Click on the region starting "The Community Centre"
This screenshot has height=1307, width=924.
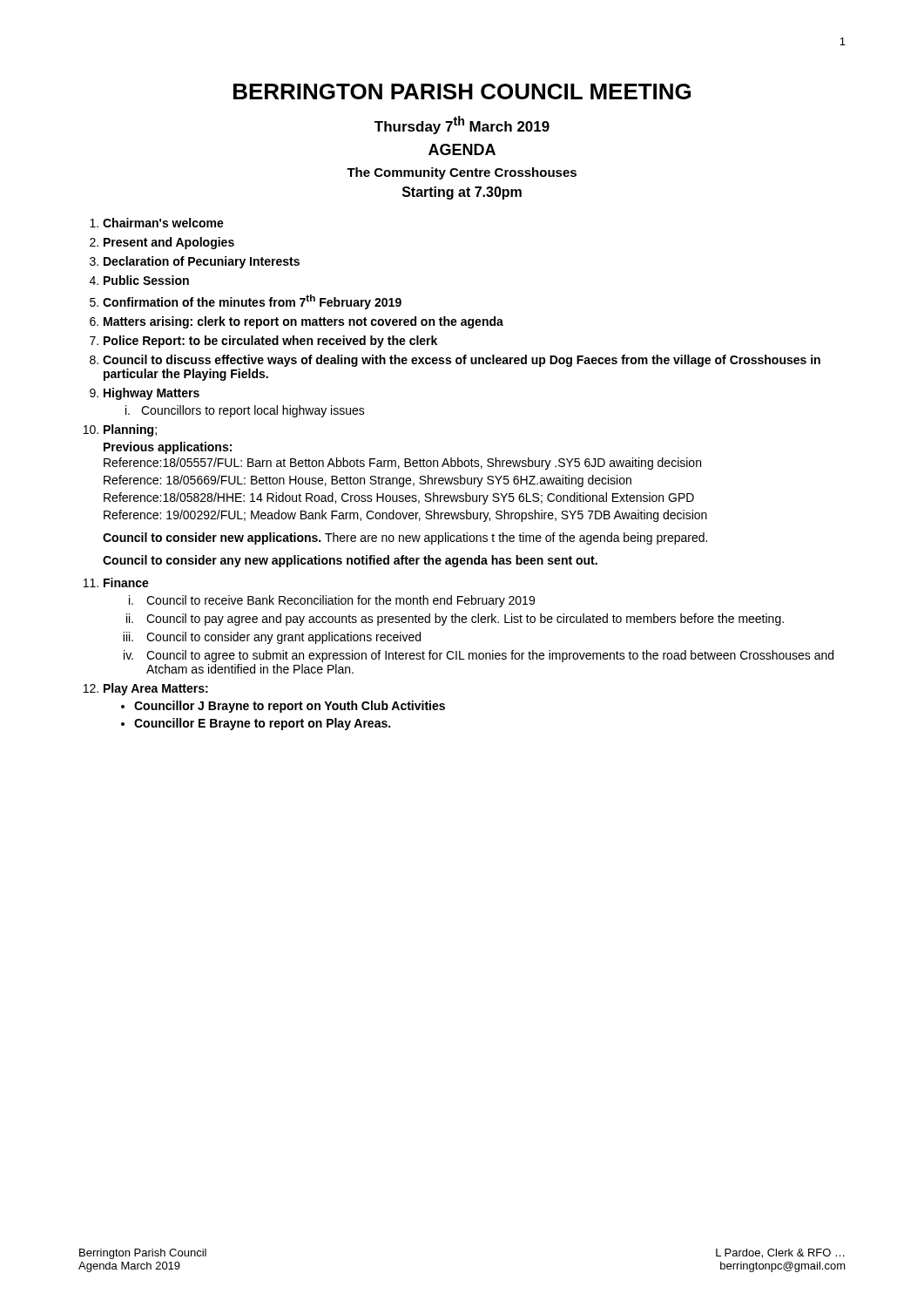tap(462, 172)
